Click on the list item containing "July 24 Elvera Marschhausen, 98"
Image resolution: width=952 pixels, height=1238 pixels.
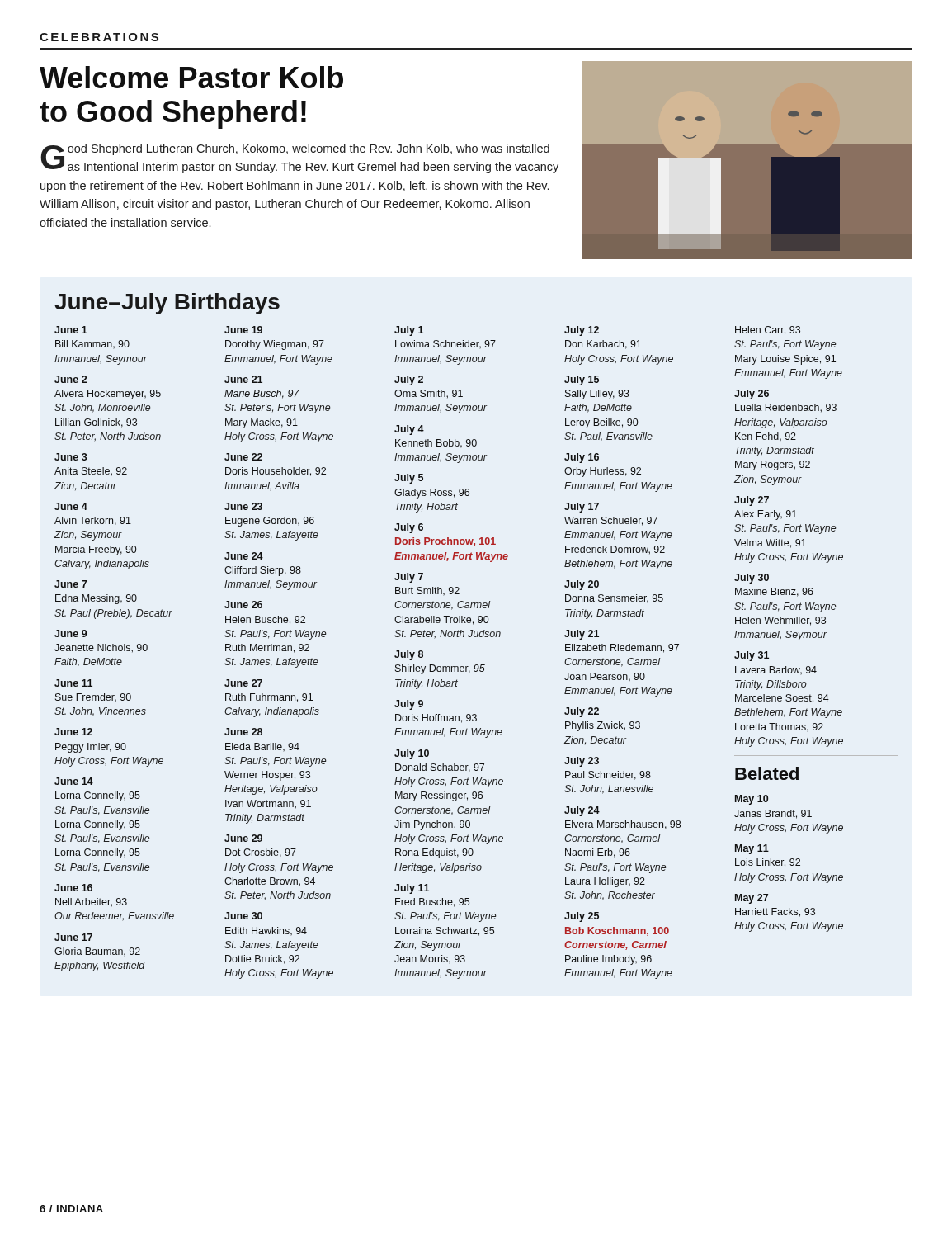point(646,853)
